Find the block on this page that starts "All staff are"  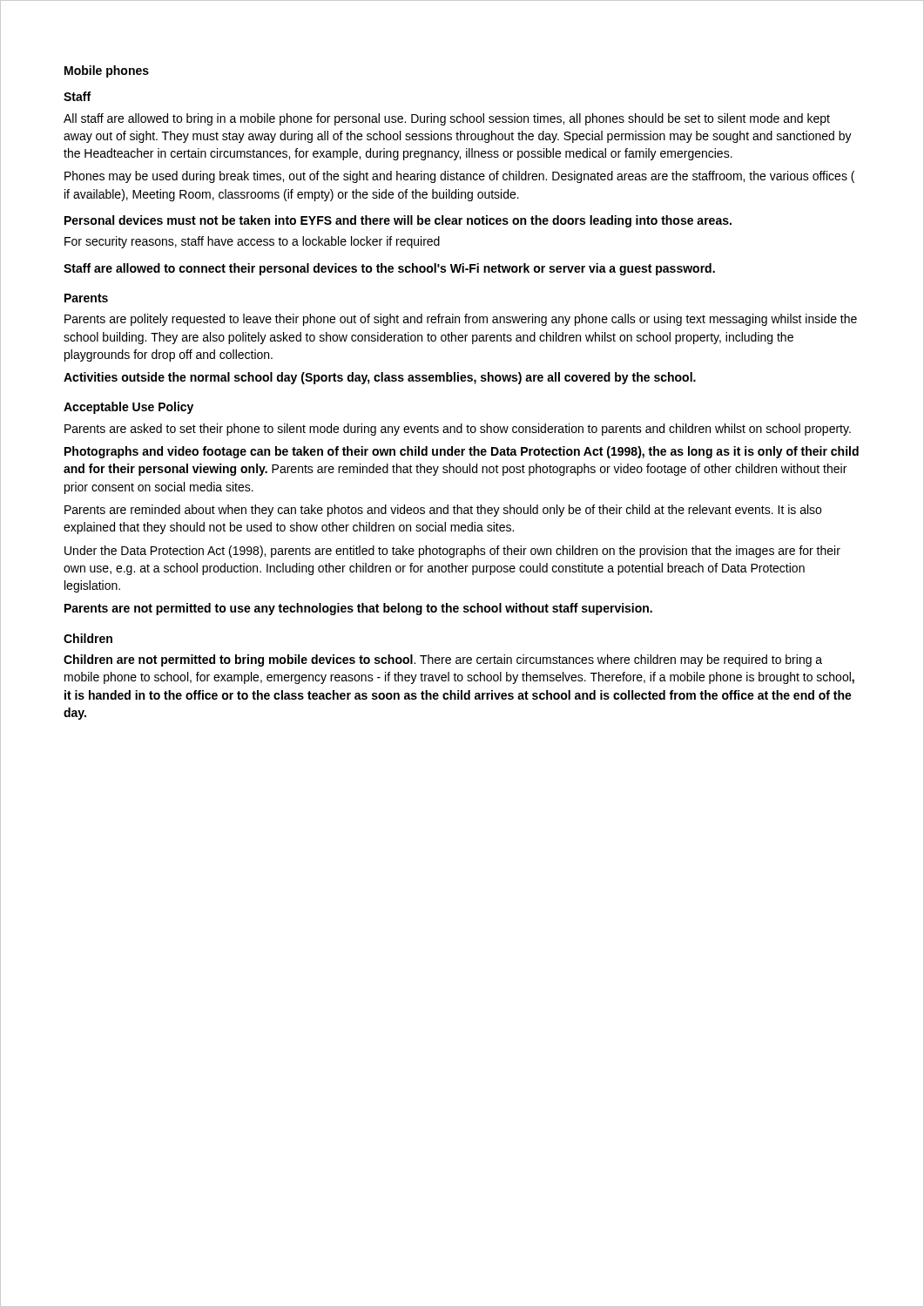[x=457, y=136]
